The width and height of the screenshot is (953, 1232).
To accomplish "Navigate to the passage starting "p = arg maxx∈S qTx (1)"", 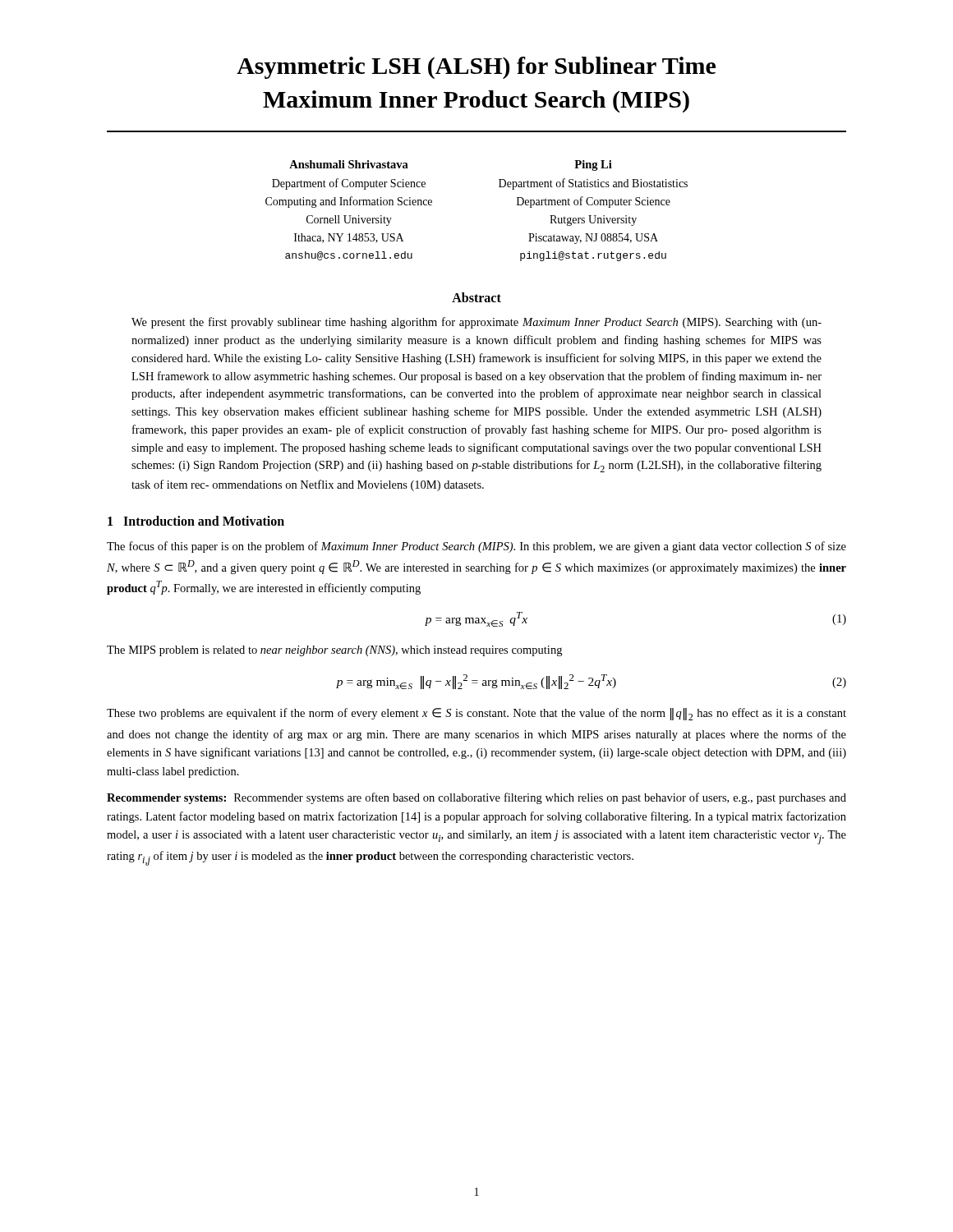I will coord(476,619).
